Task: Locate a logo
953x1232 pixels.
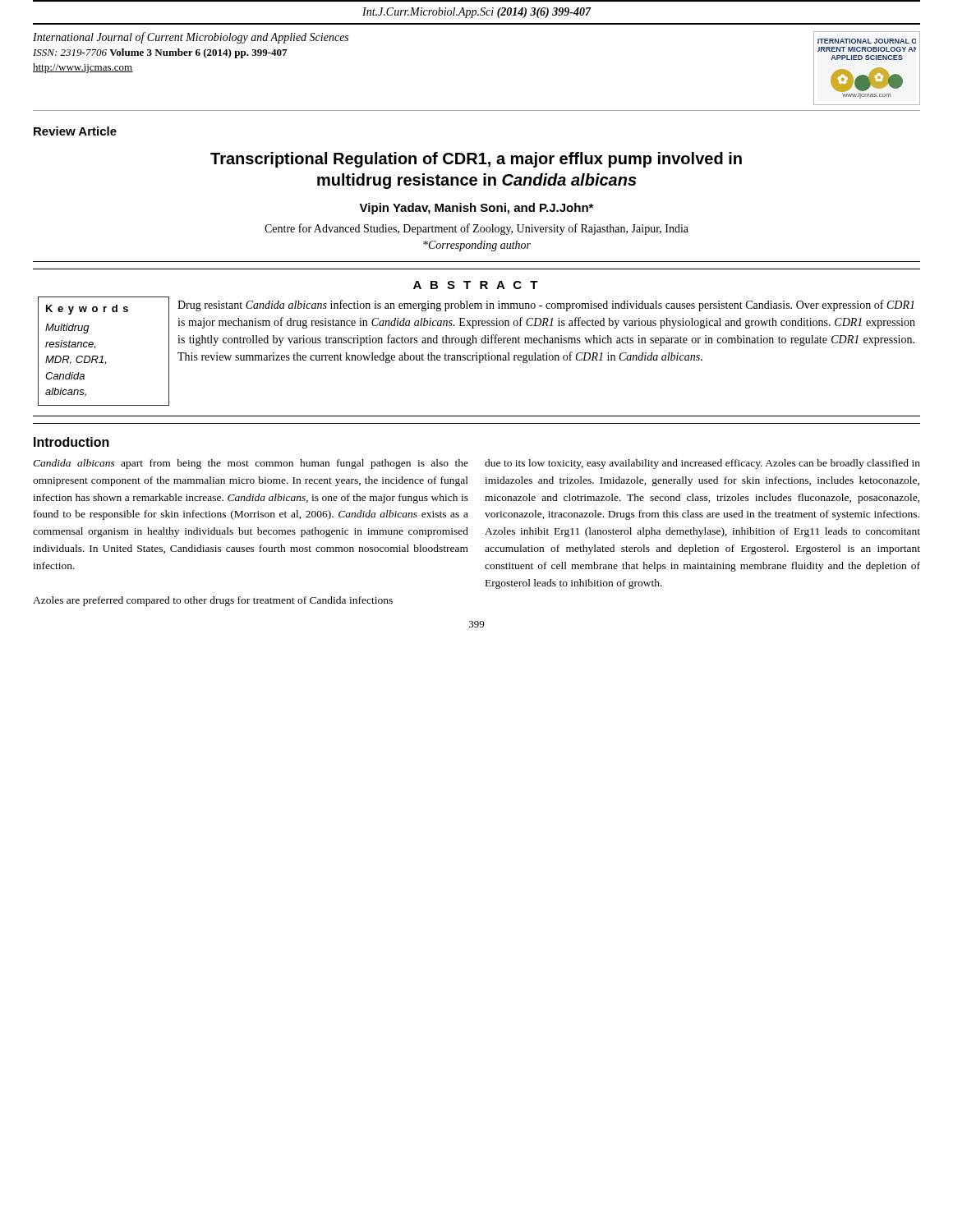Action: [x=867, y=68]
